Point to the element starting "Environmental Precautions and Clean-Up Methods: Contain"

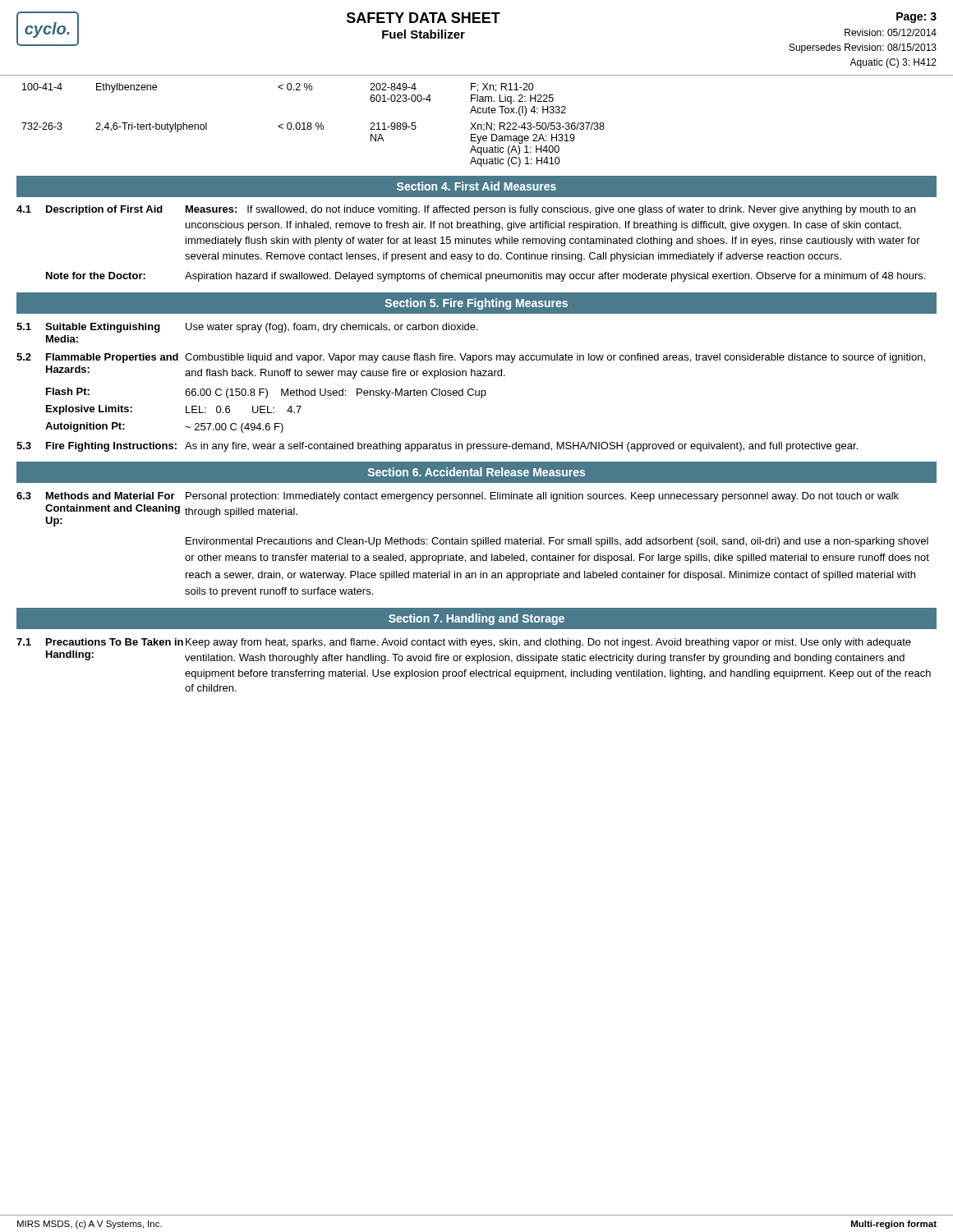[x=557, y=566]
